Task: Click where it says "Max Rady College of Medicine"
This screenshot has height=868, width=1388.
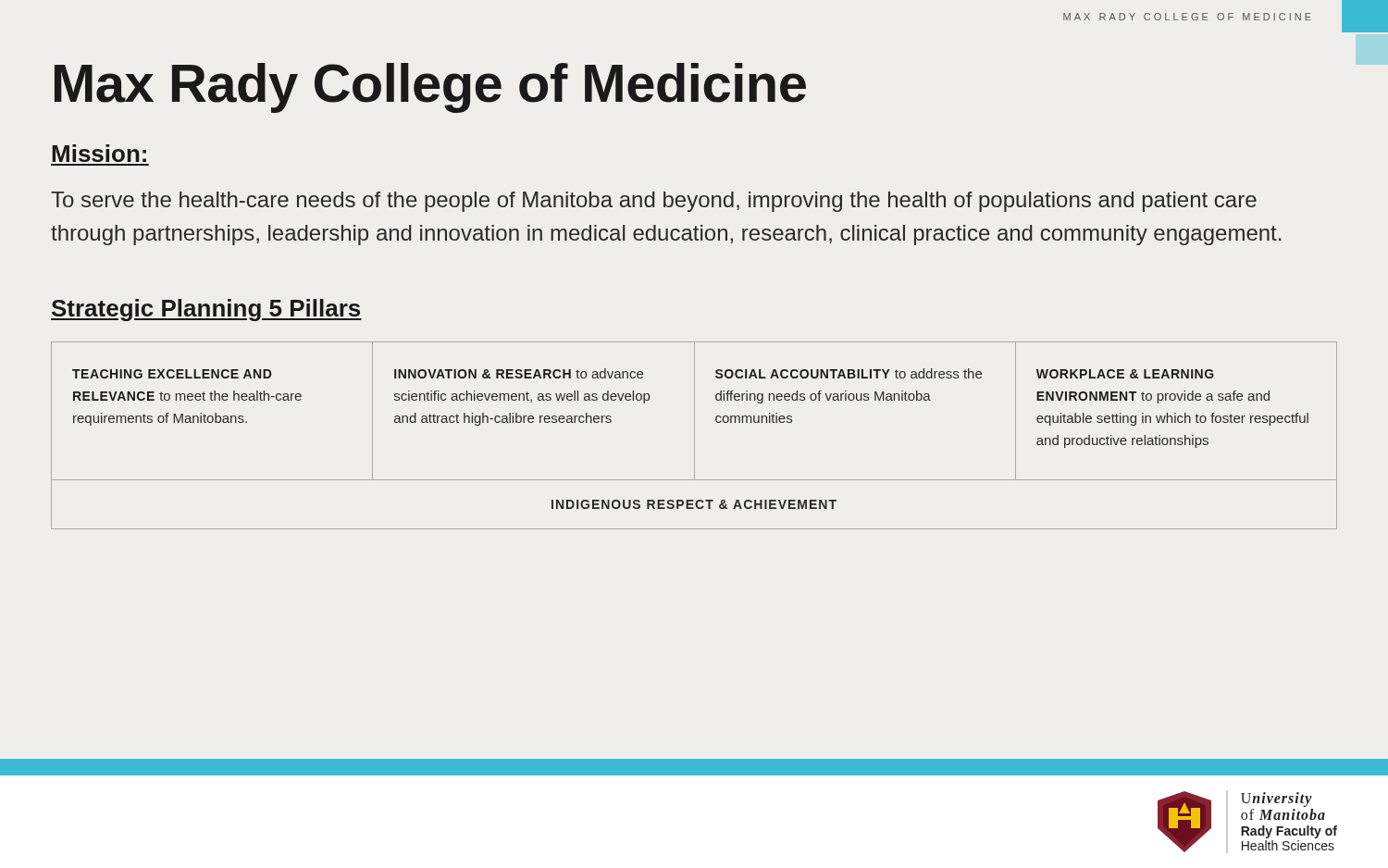Action: tap(694, 83)
